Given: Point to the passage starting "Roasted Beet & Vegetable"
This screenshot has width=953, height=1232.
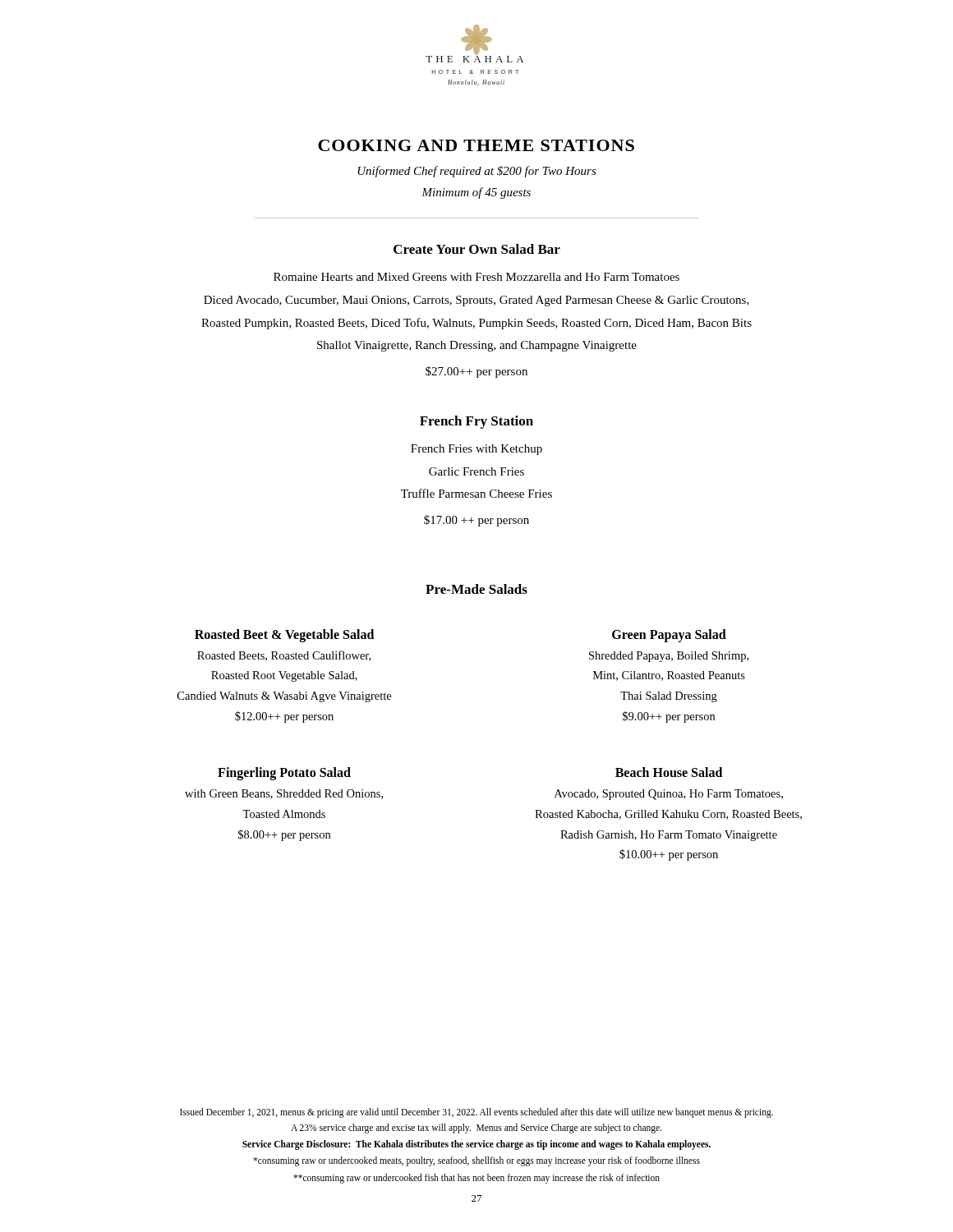Looking at the screenshot, I should click(284, 677).
